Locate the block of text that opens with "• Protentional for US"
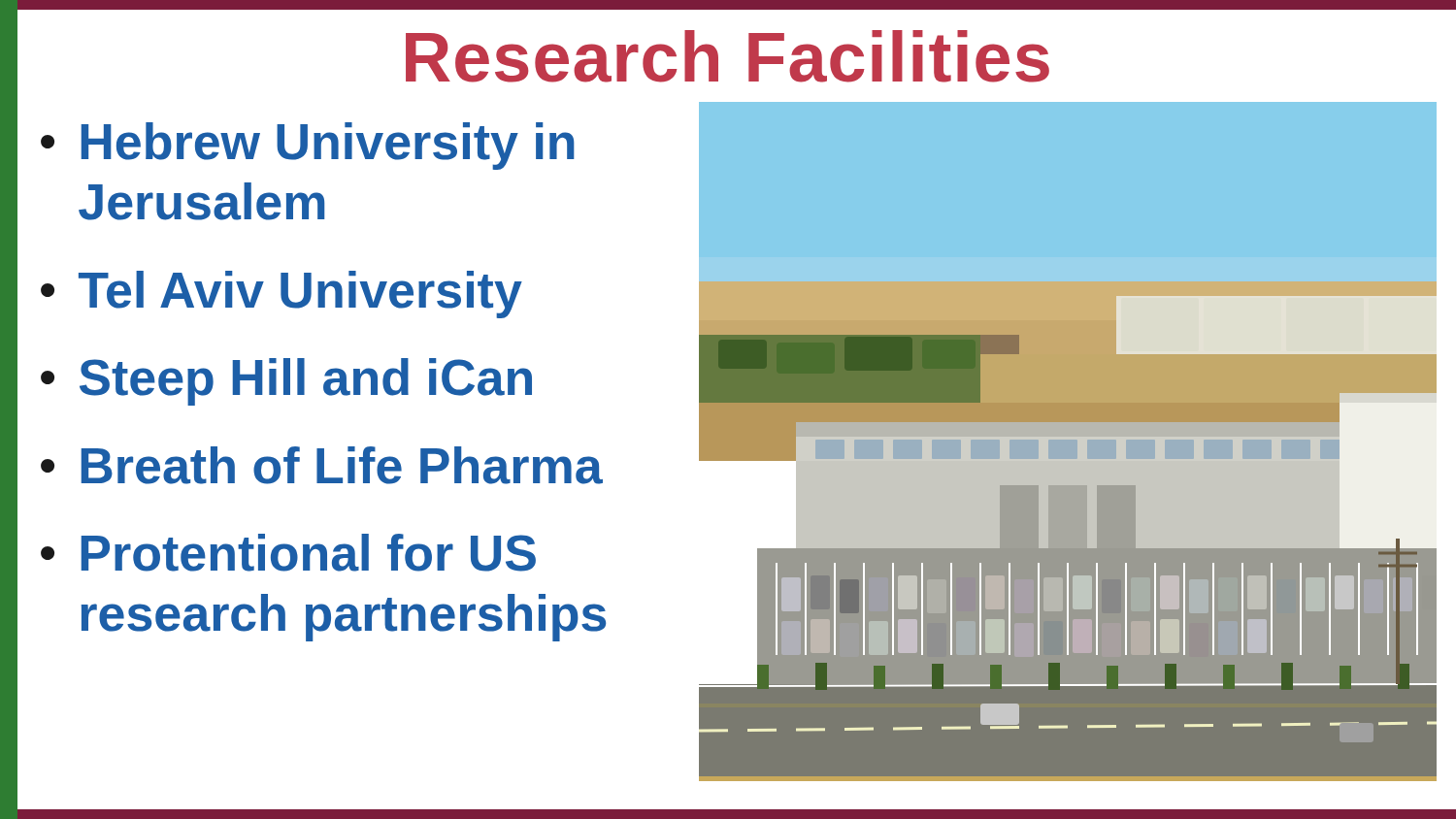This screenshot has width=1456, height=819. [369, 584]
